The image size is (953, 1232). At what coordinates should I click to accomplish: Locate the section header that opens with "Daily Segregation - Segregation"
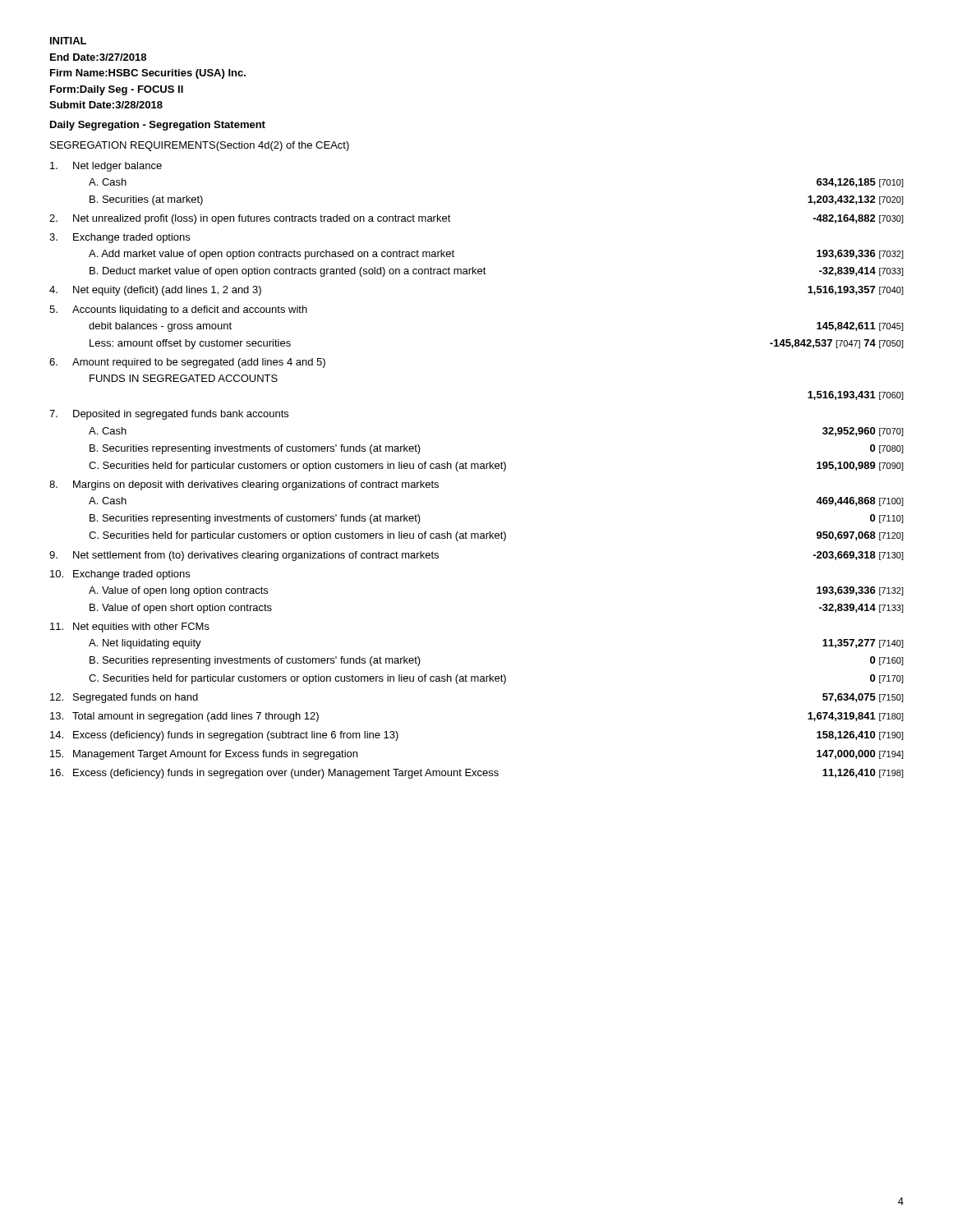pyautogui.click(x=157, y=124)
